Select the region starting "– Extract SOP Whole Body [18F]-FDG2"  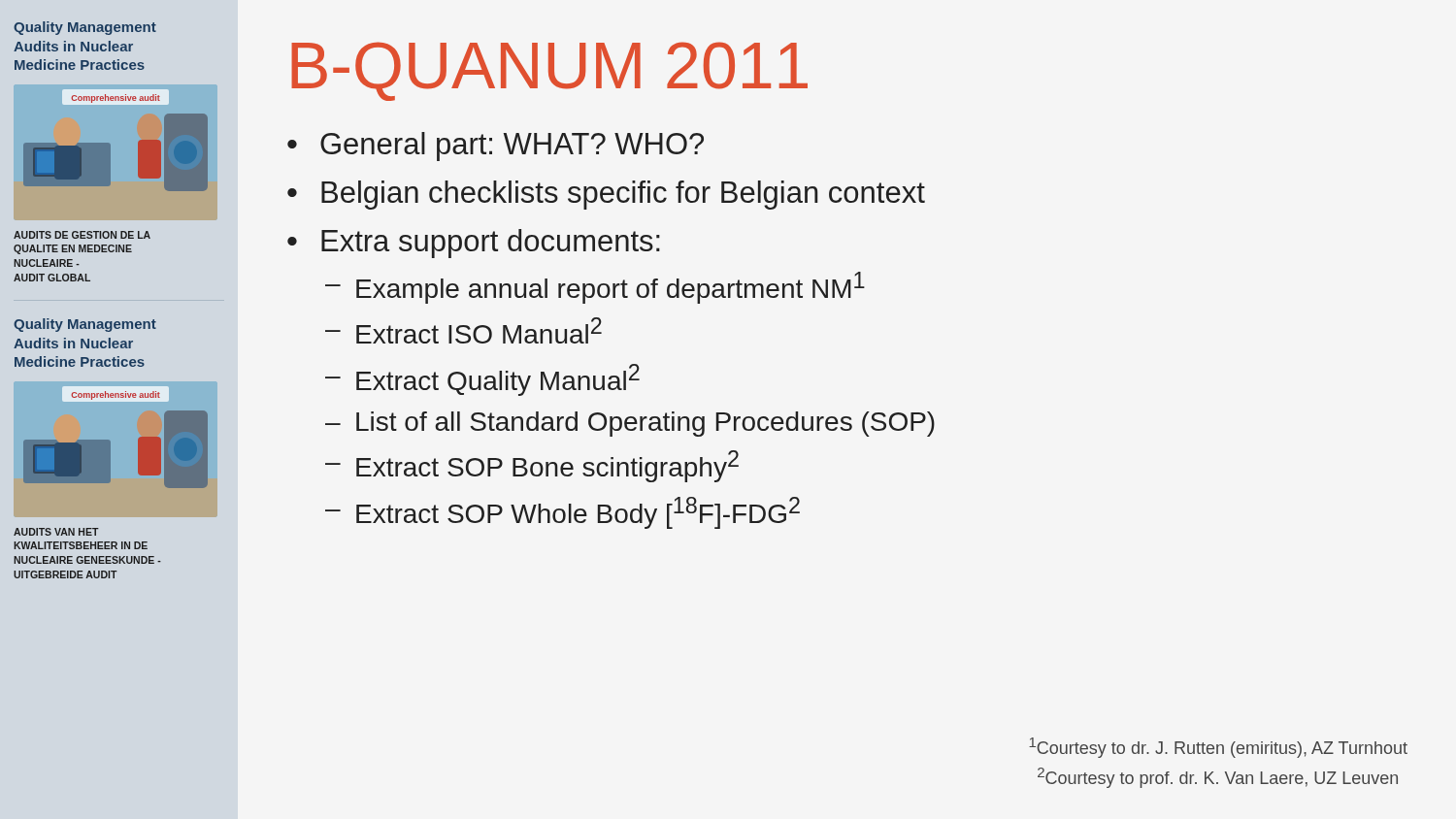point(563,512)
